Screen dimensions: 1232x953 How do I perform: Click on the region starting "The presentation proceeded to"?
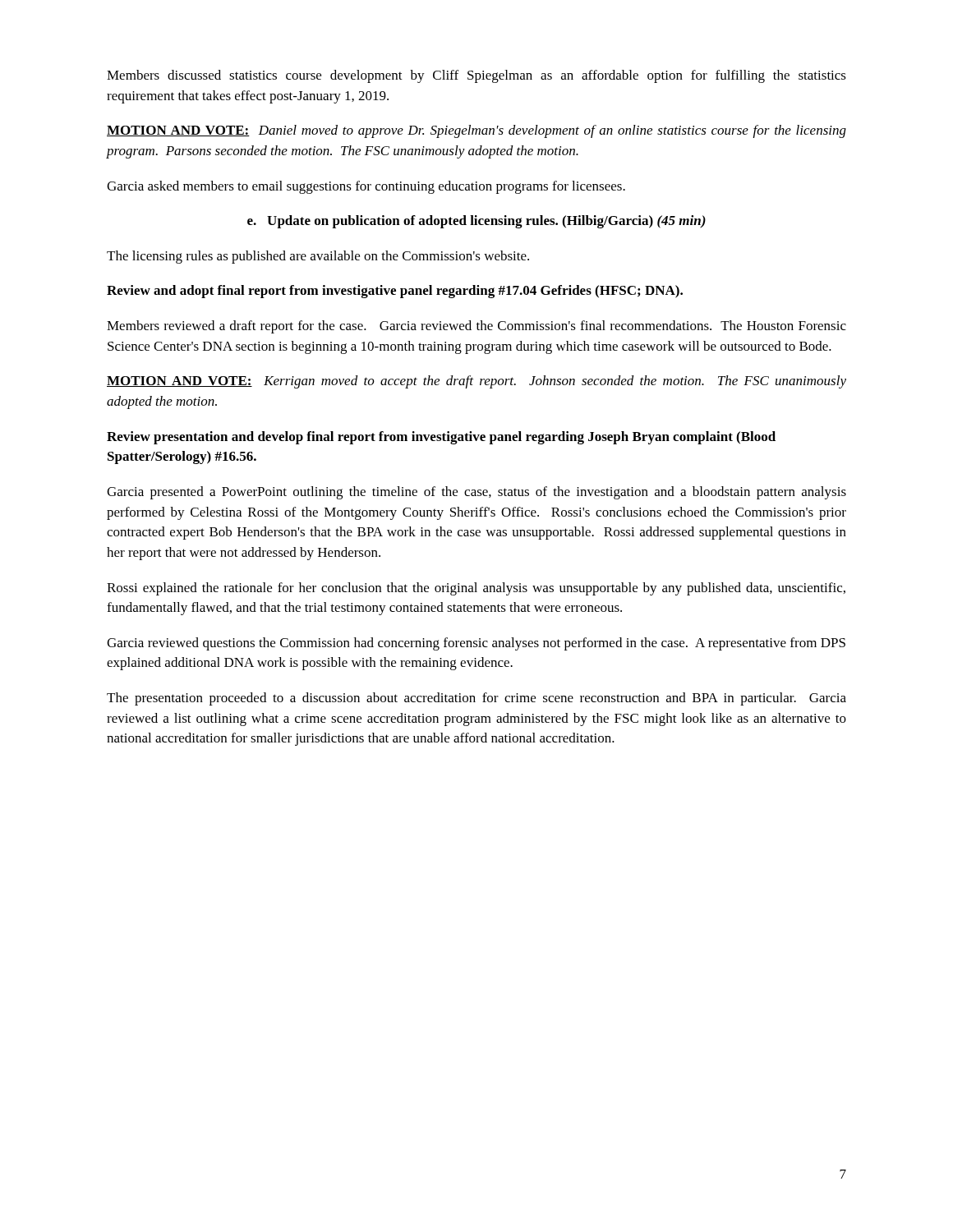click(x=476, y=718)
